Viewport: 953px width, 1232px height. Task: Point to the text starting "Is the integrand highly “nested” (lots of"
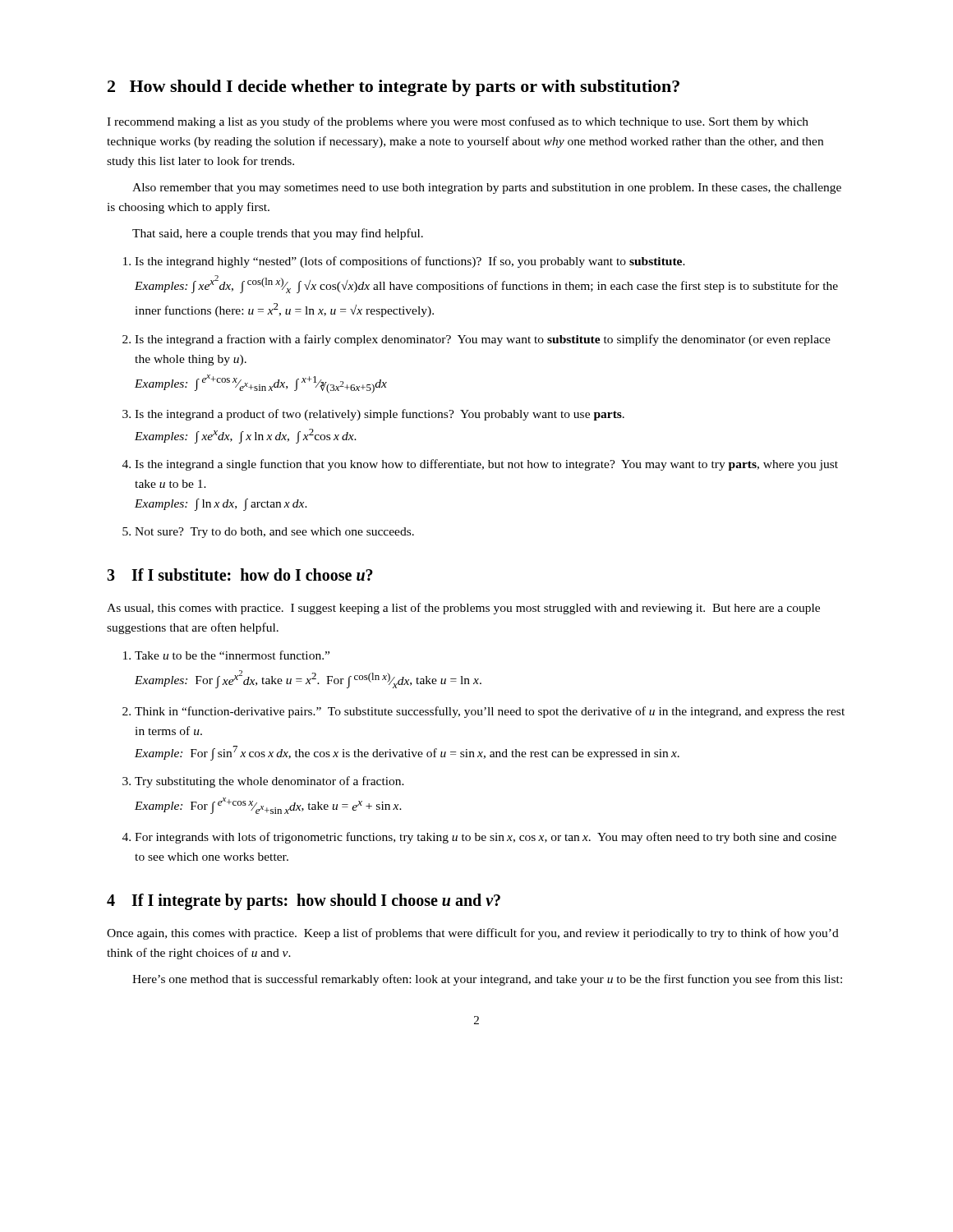click(x=486, y=286)
